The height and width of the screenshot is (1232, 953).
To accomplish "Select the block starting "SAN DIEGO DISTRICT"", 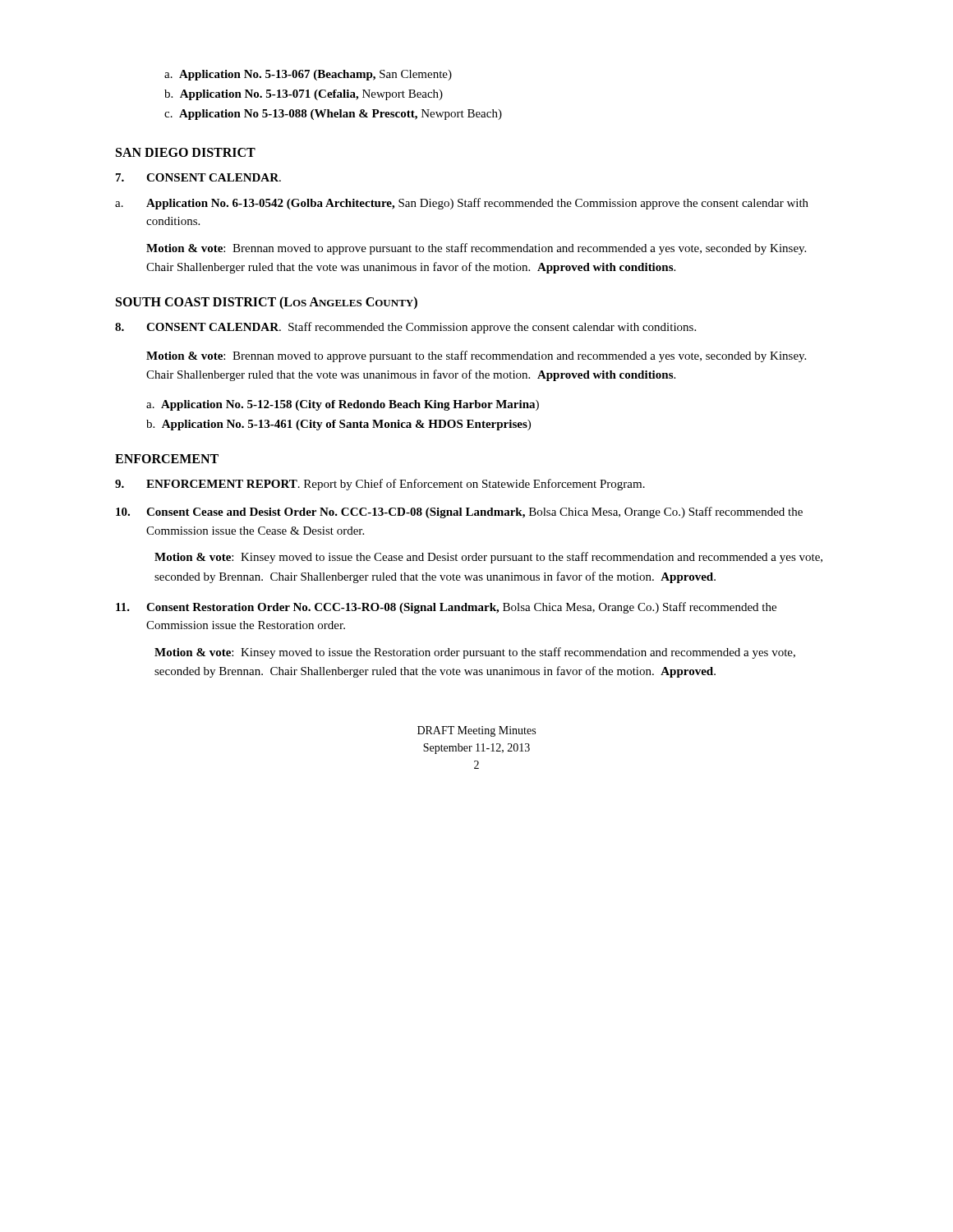I will (x=185, y=153).
